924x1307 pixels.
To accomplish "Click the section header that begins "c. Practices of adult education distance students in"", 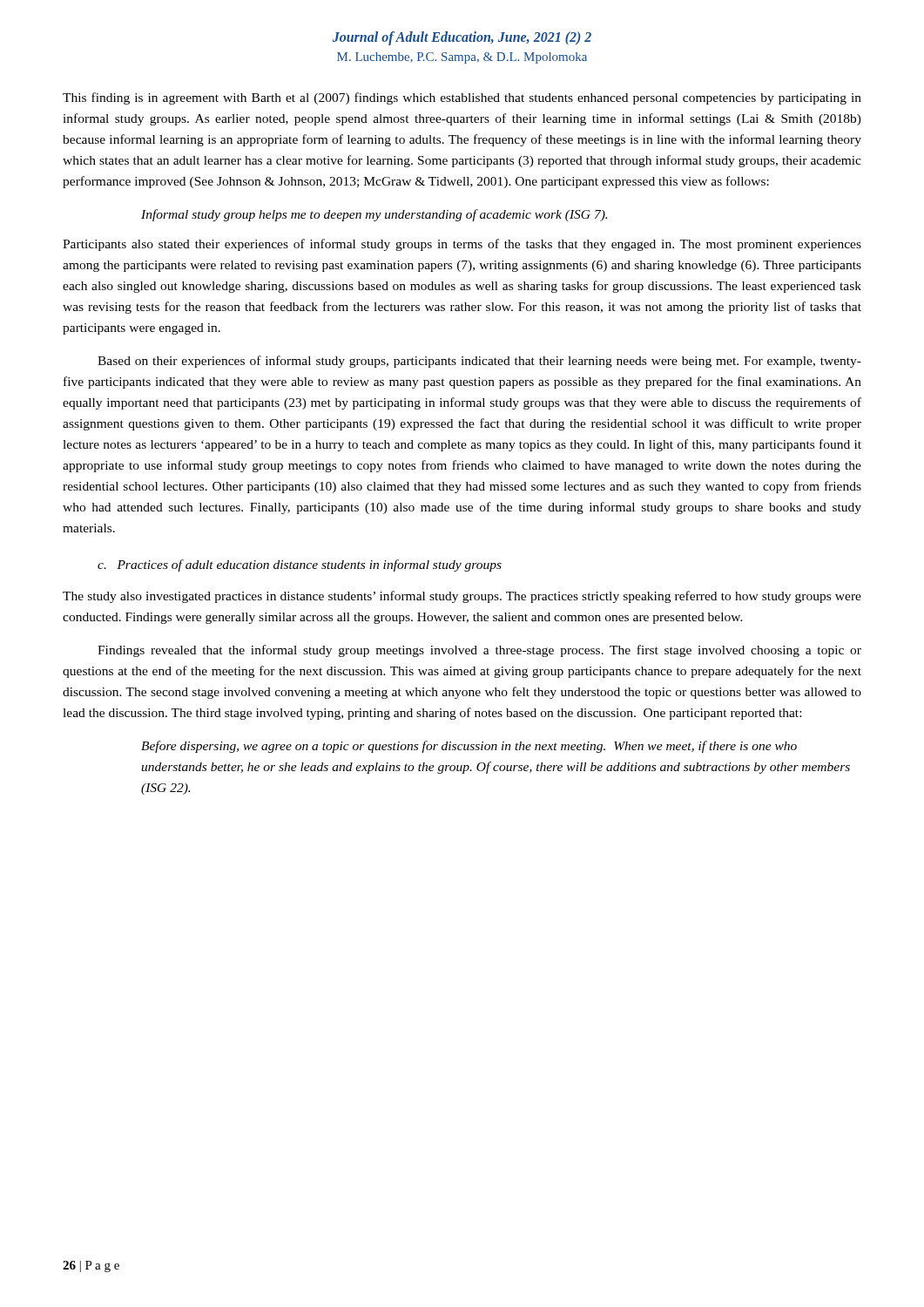I will click(x=300, y=564).
